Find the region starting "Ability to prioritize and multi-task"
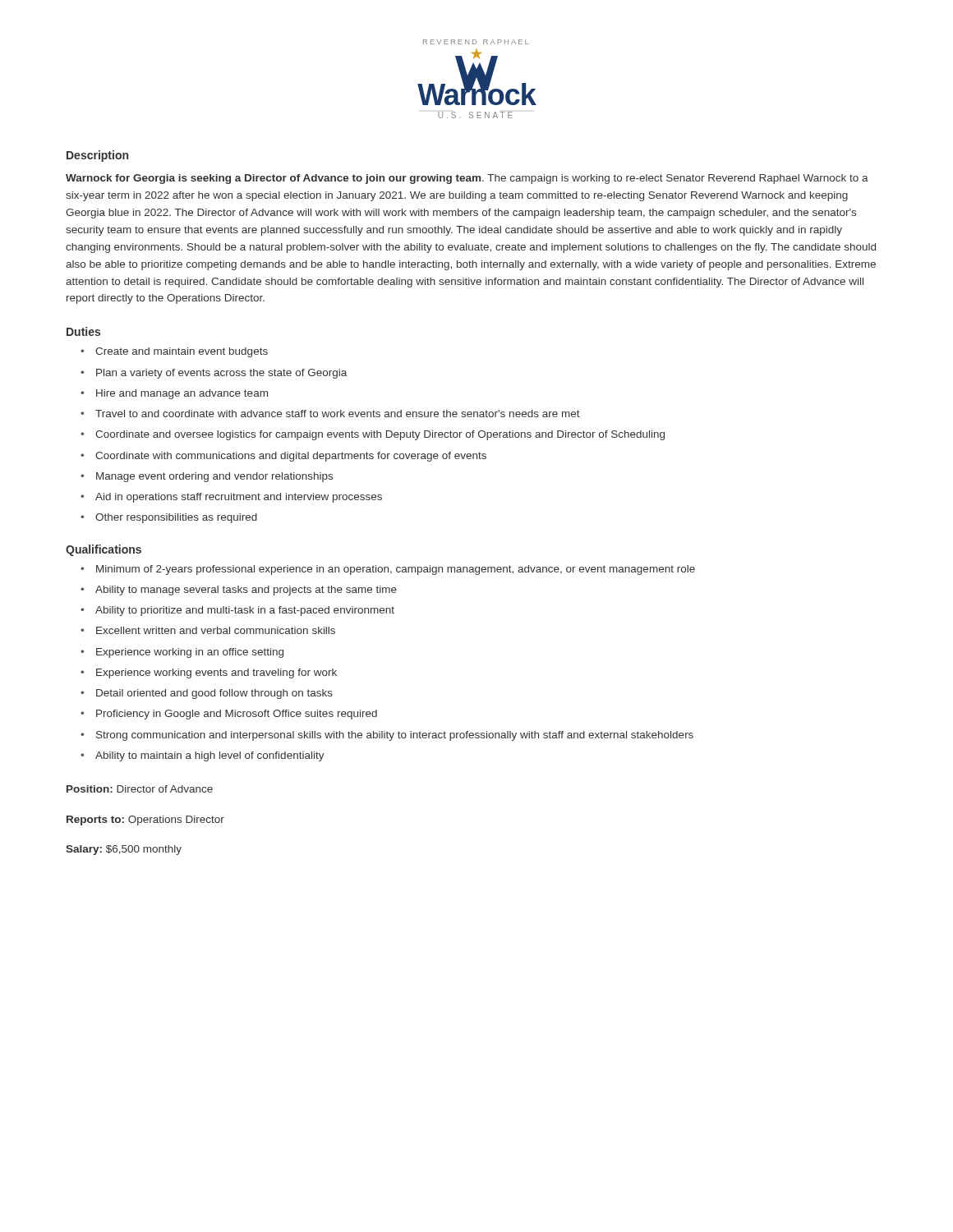The width and height of the screenshot is (953, 1232). 245,610
